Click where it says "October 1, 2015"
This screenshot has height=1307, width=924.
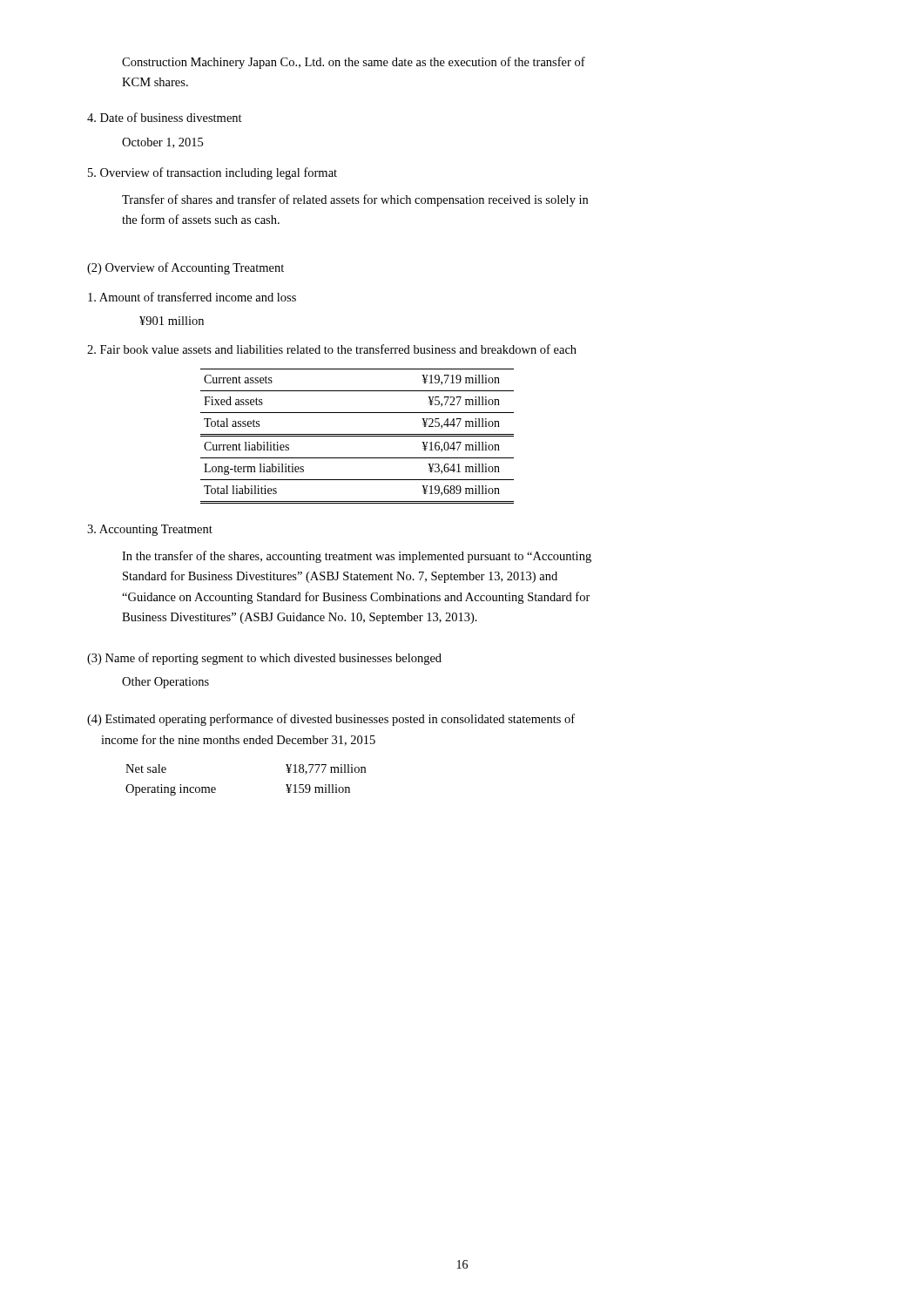[163, 142]
